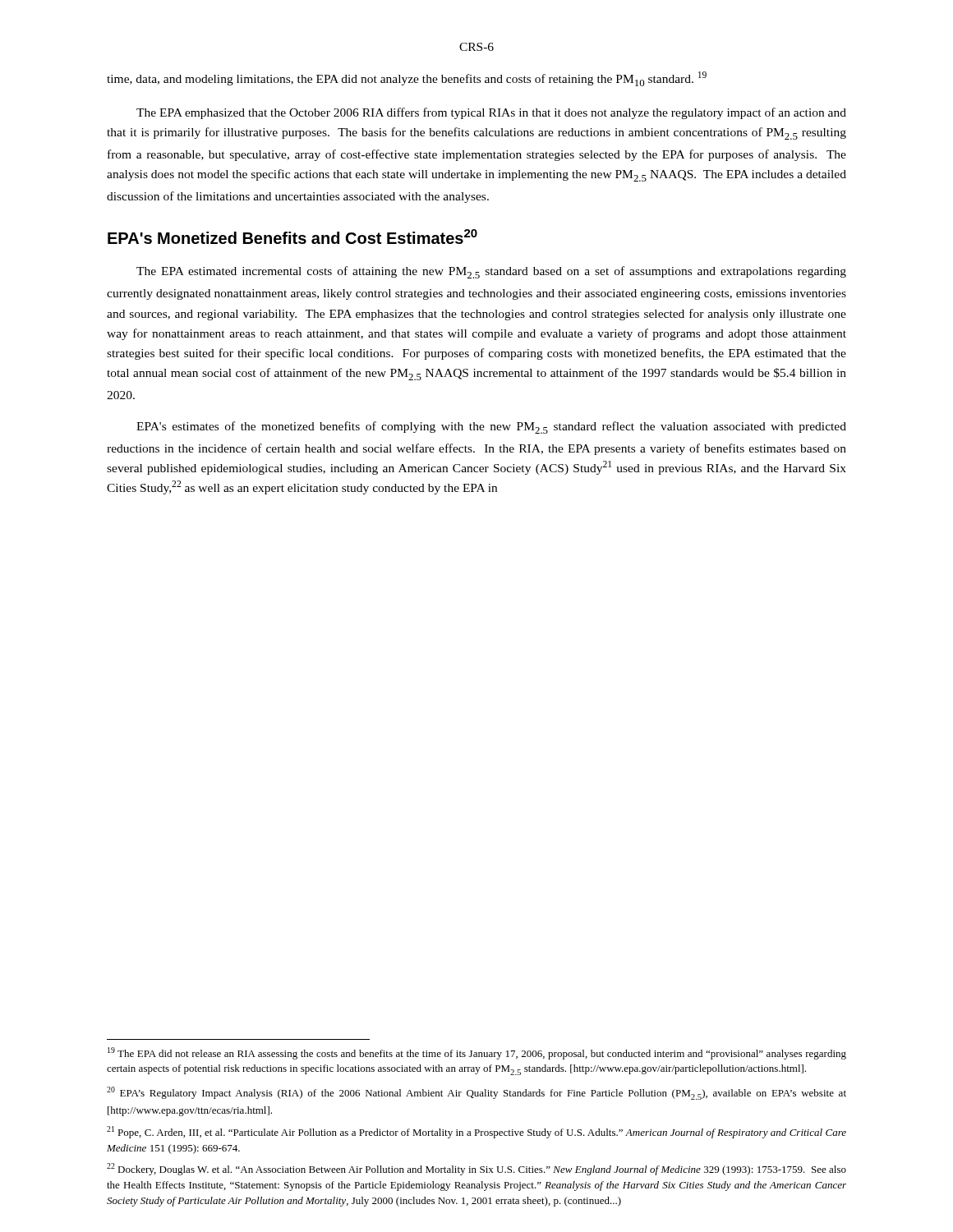
Task: Select the footnote containing "21 Pope, C. Arden, III, et"
Action: [476, 1139]
